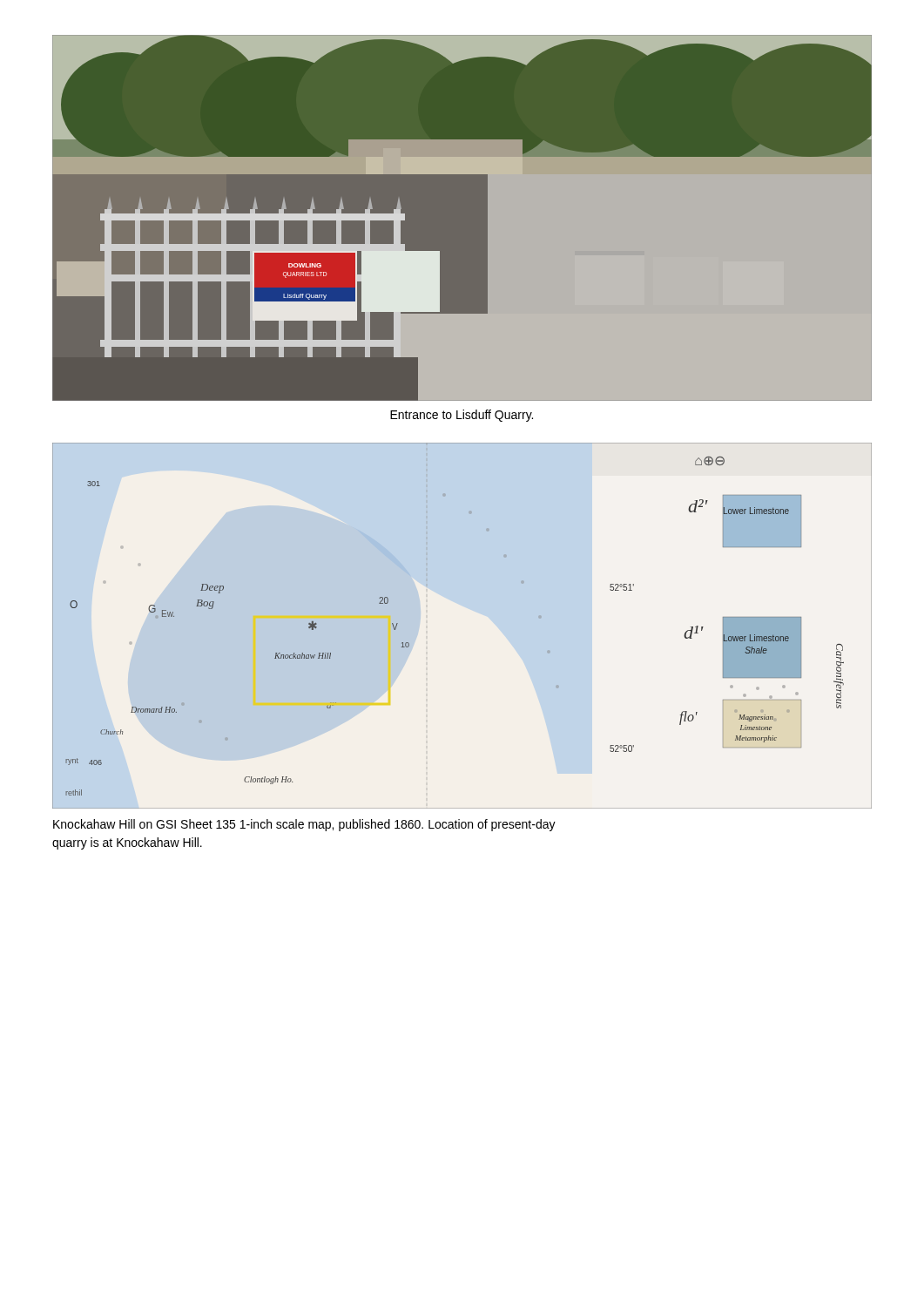Image resolution: width=924 pixels, height=1307 pixels.
Task: Locate the caption that opens with "Entrance to Lisduff"
Action: click(462, 415)
